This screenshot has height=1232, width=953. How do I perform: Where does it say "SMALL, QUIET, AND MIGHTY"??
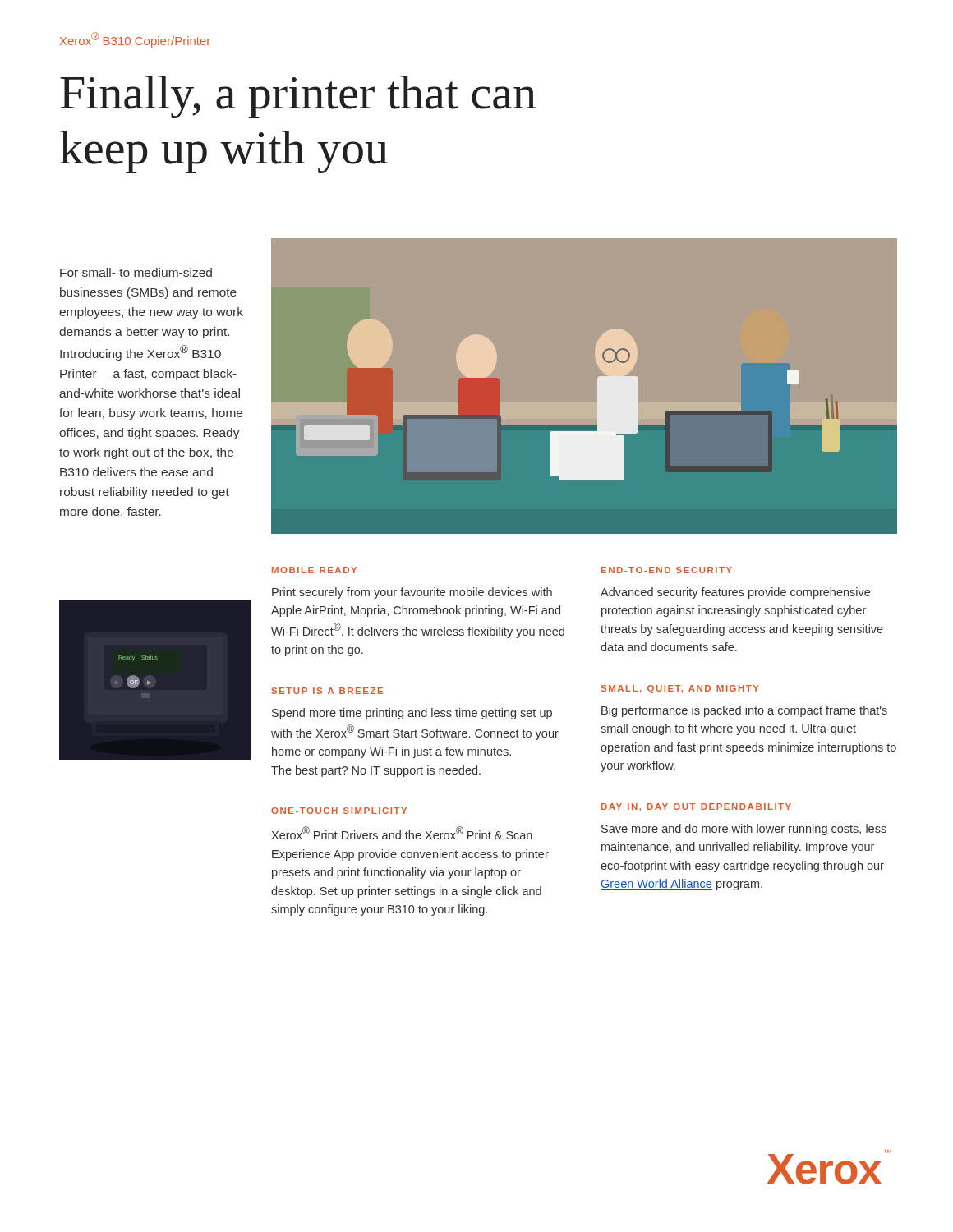680,688
